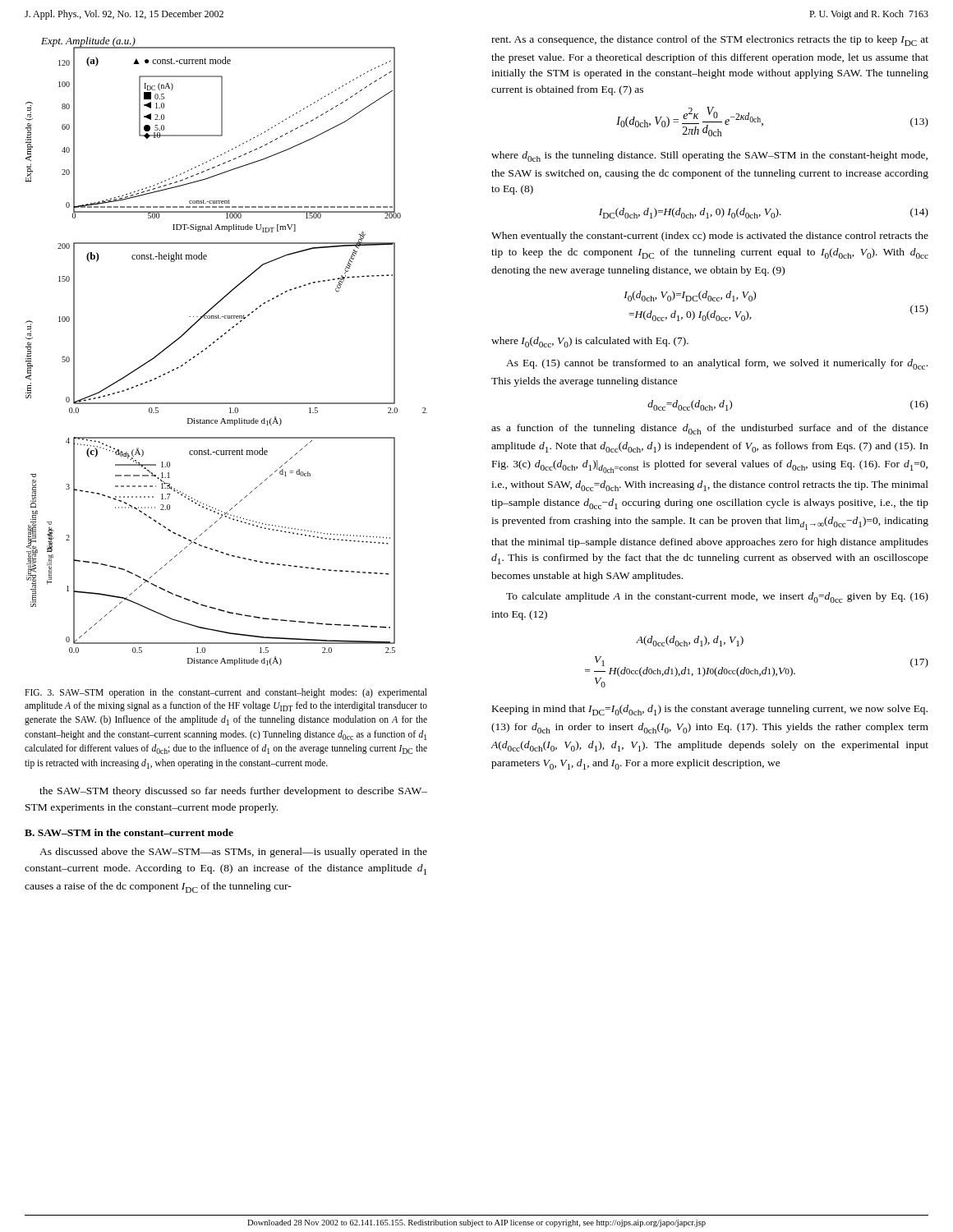Viewport: 953px width, 1232px height.
Task: Click where it says "I0(d0ch, V0) = e2κ2πh V0d0ch e−2κd0ch, (13)"
Action: 710,122
